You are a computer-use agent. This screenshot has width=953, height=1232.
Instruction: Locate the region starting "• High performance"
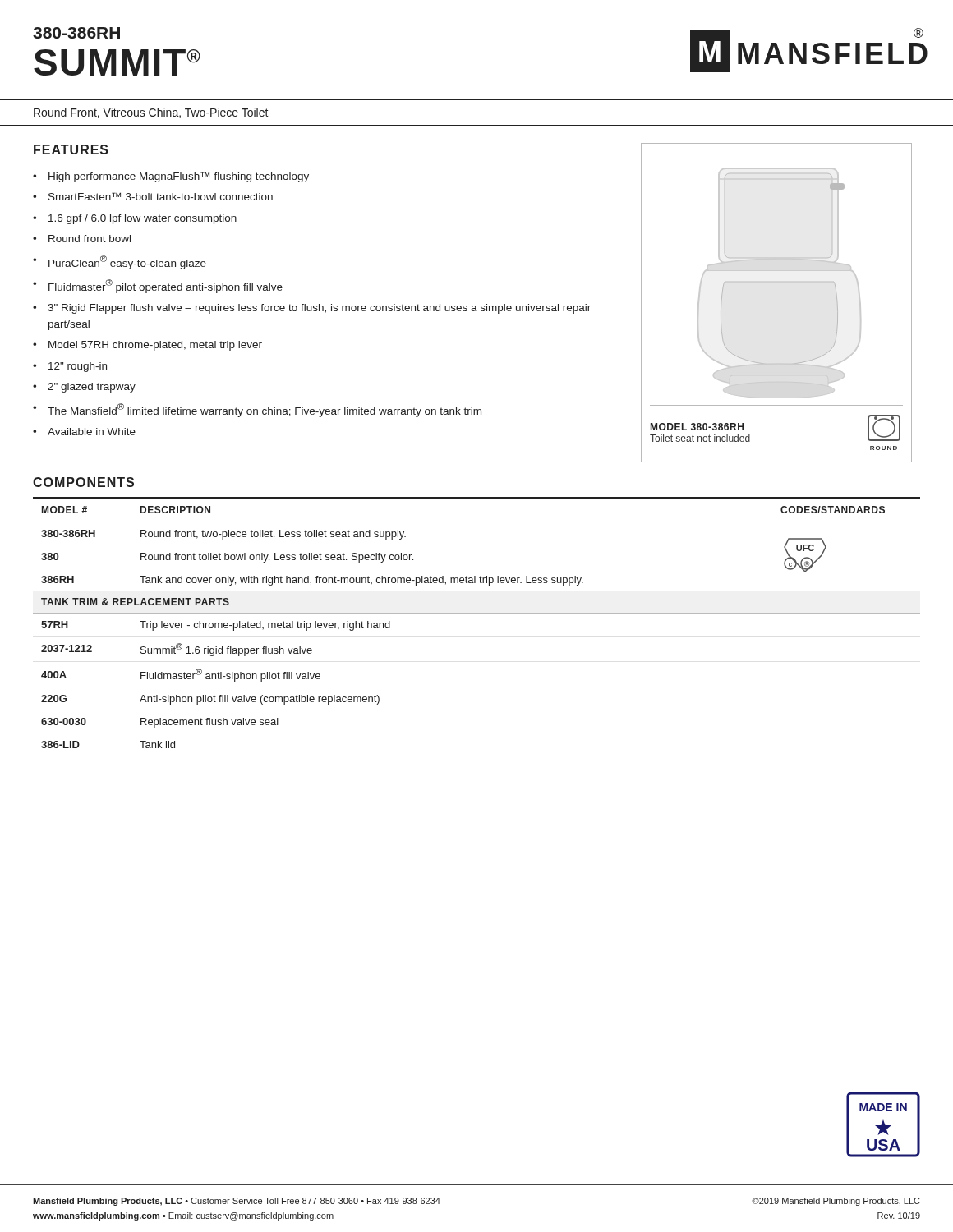[171, 176]
